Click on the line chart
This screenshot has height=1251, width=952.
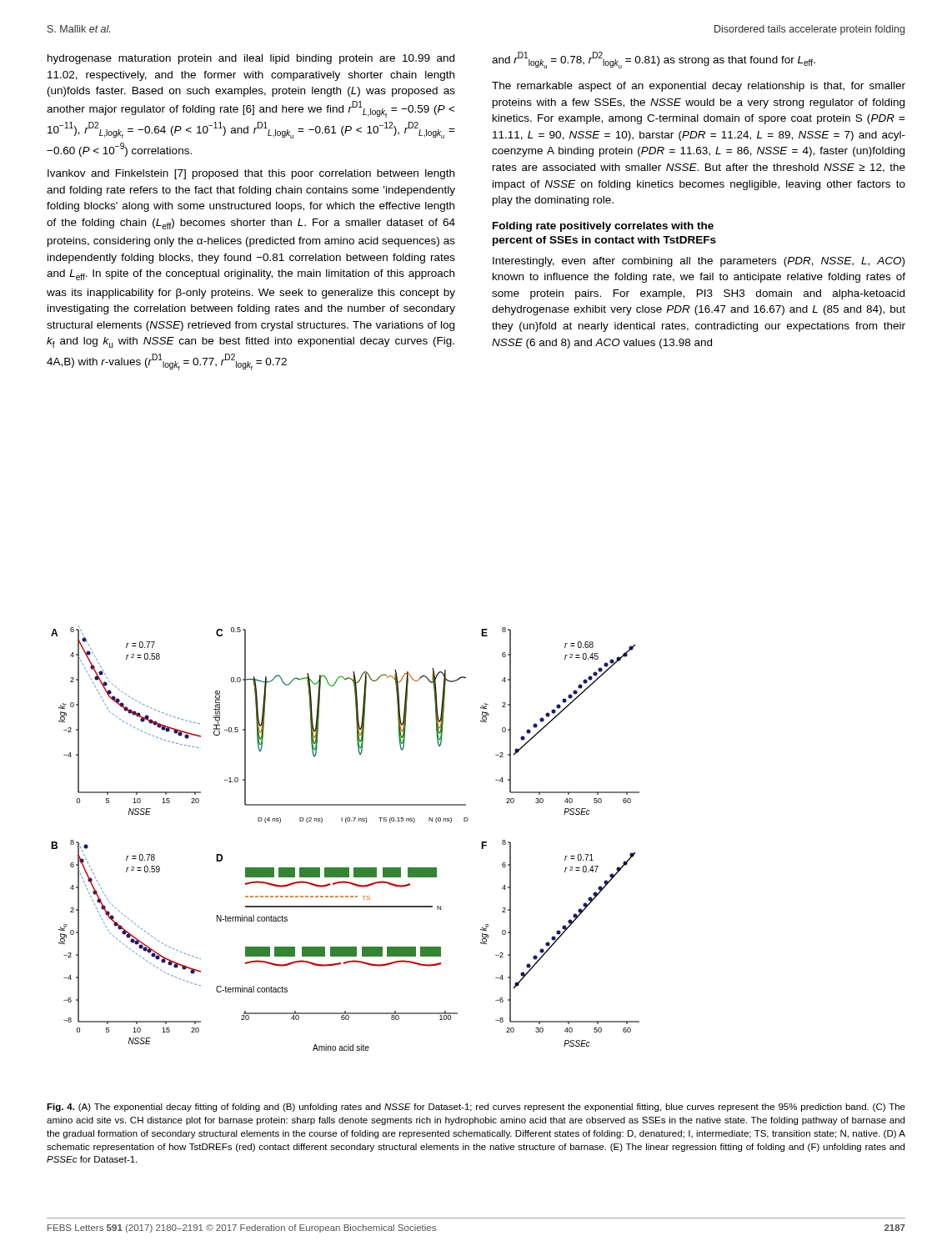[341, 734]
